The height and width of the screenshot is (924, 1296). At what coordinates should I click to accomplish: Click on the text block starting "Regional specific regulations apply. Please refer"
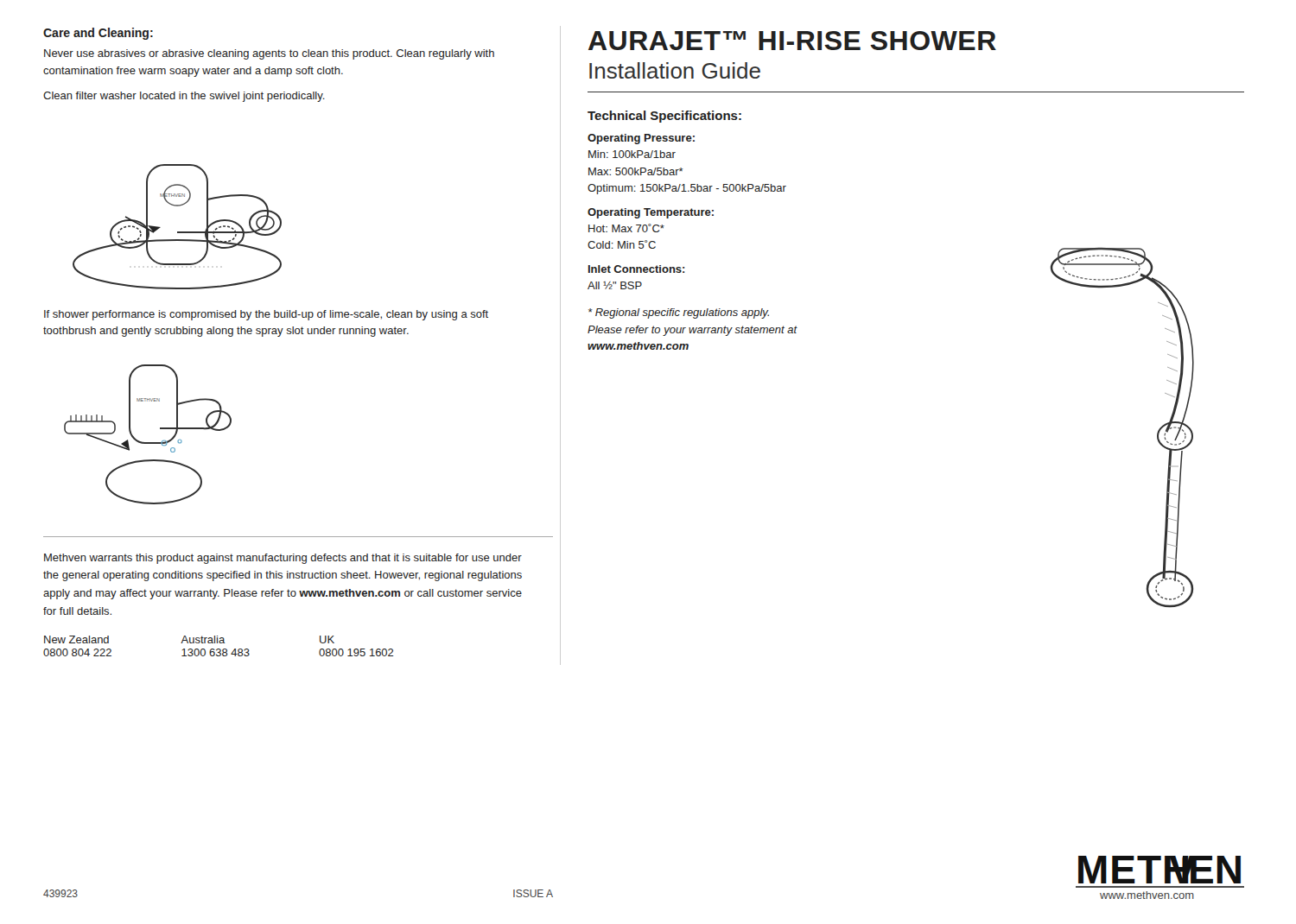pyautogui.click(x=692, y=329)
